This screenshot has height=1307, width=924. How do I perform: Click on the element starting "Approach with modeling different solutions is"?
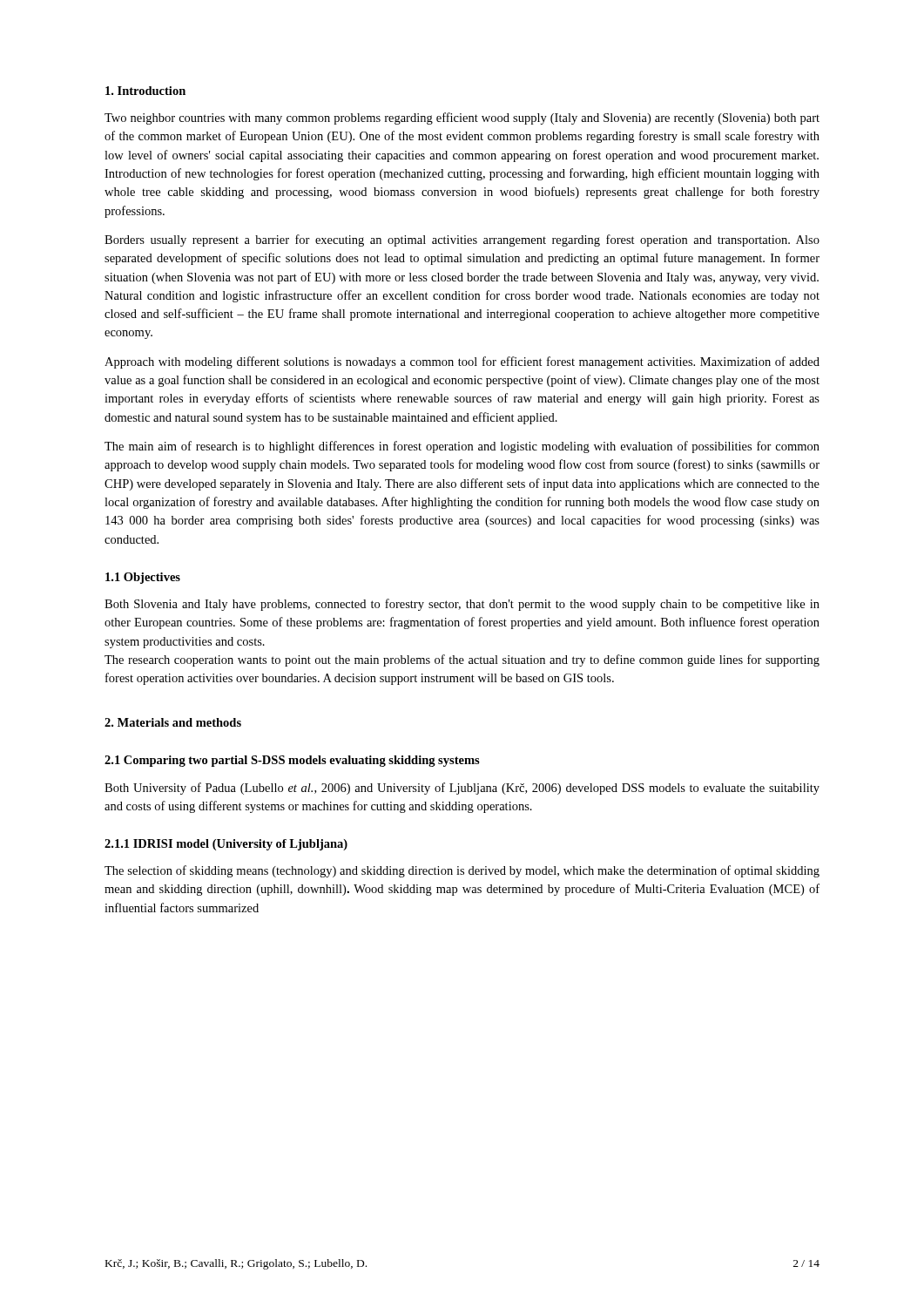click(x=462, y=389)
